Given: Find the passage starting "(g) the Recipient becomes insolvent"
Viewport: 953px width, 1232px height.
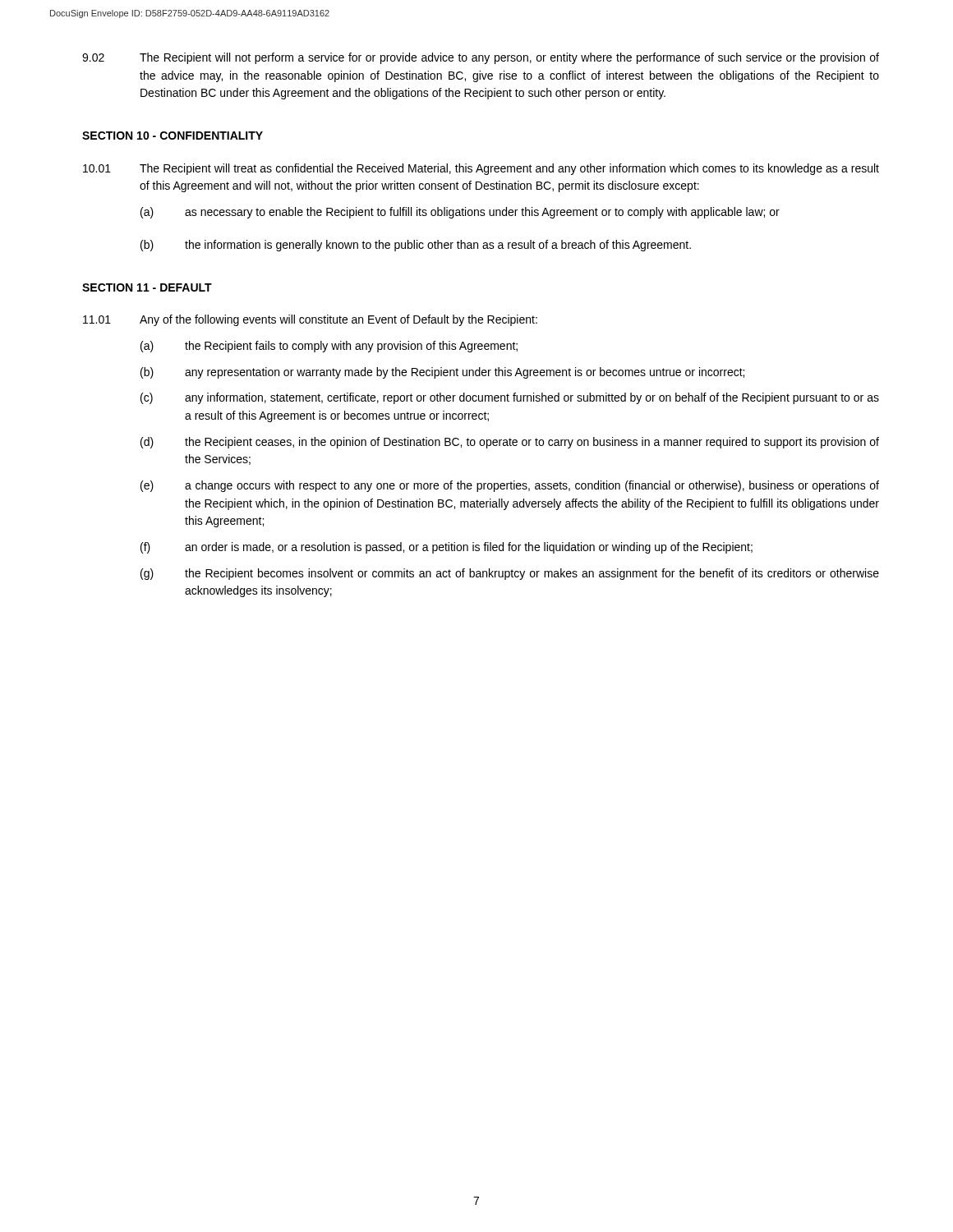Looking at the screenshot, I should pyautogui.click(x=509, y=583).
